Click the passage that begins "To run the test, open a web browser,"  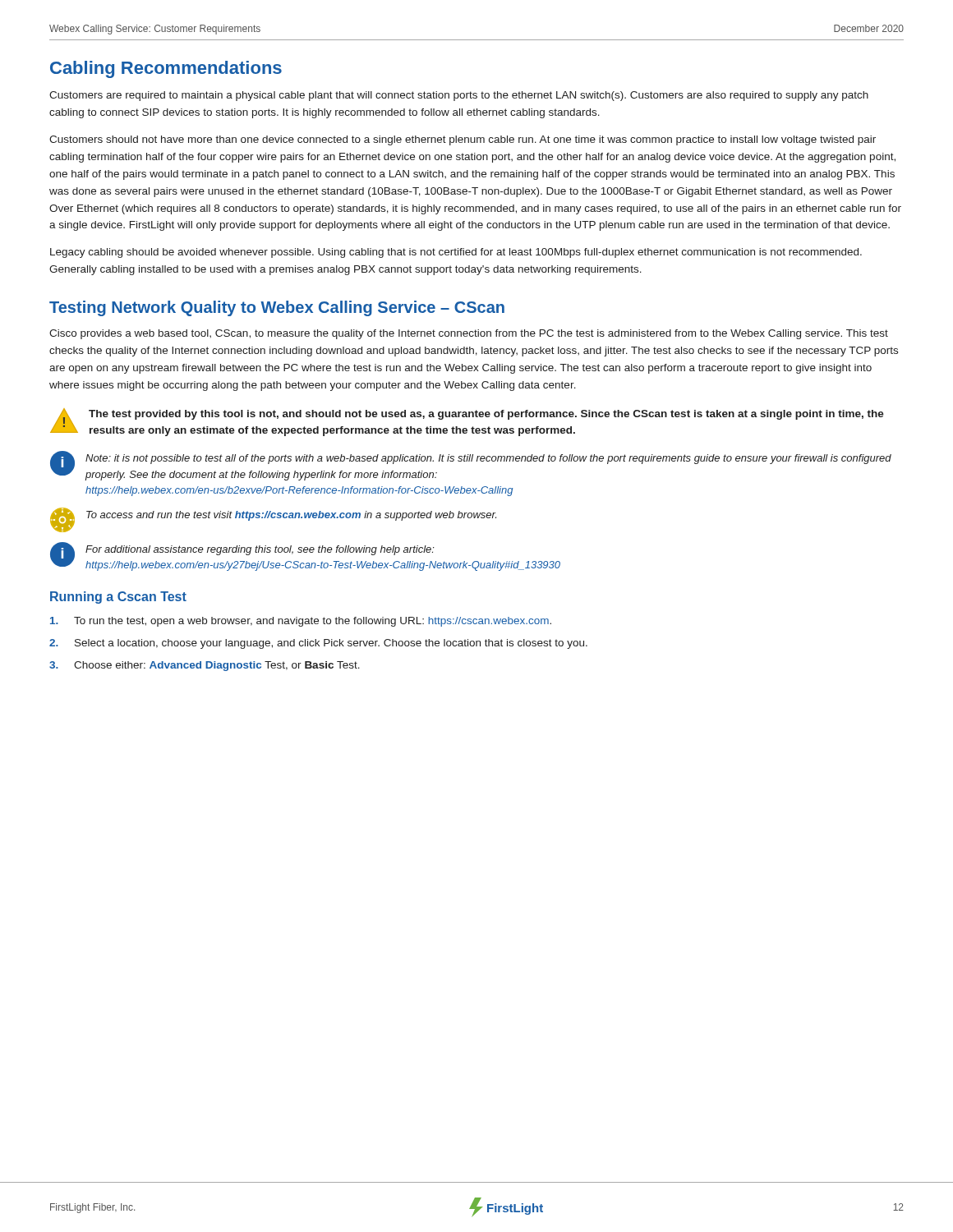(x=476, y=621)
